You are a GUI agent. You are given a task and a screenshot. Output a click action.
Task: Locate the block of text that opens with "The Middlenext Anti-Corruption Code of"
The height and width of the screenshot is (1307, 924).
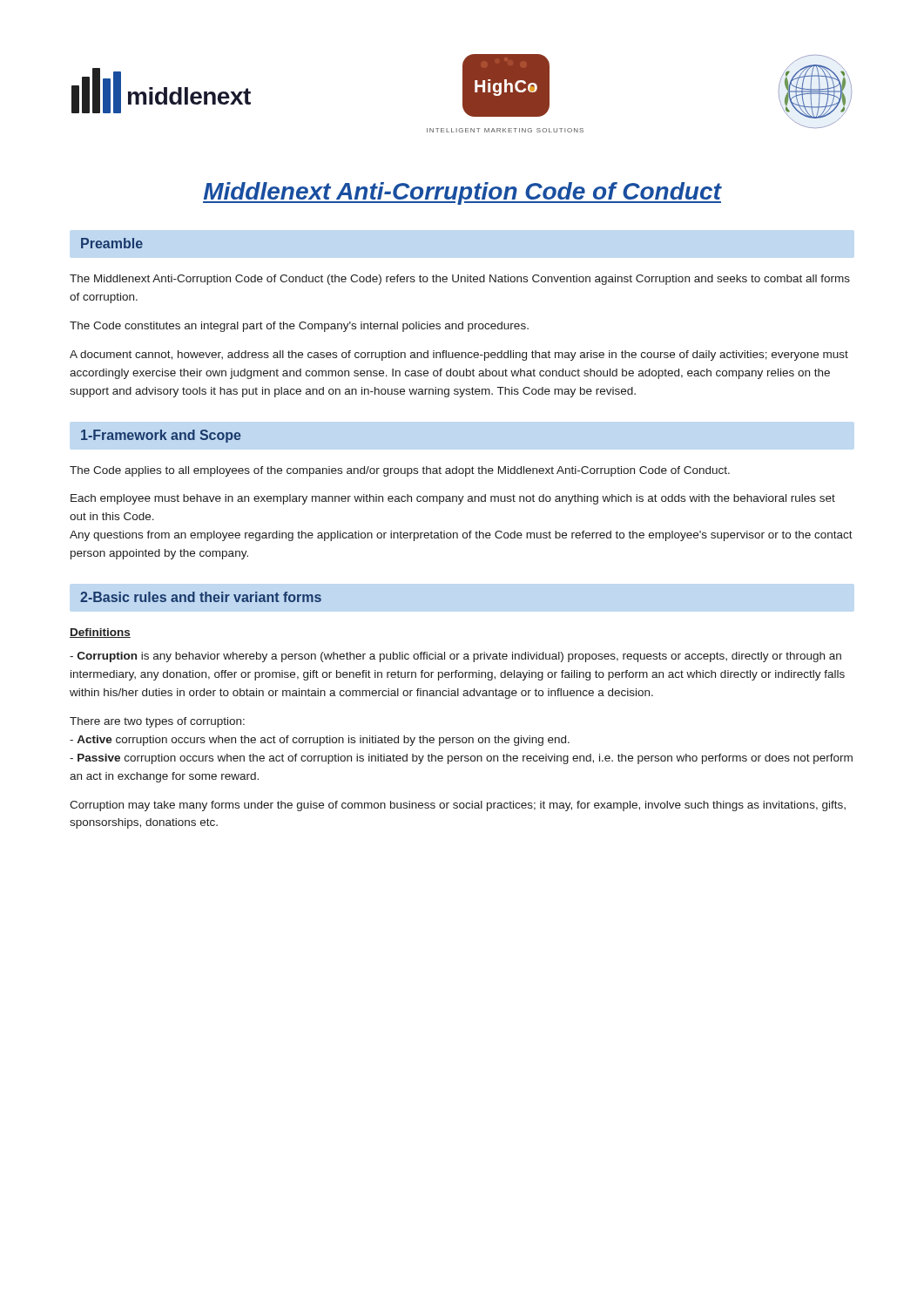(460, 287)
